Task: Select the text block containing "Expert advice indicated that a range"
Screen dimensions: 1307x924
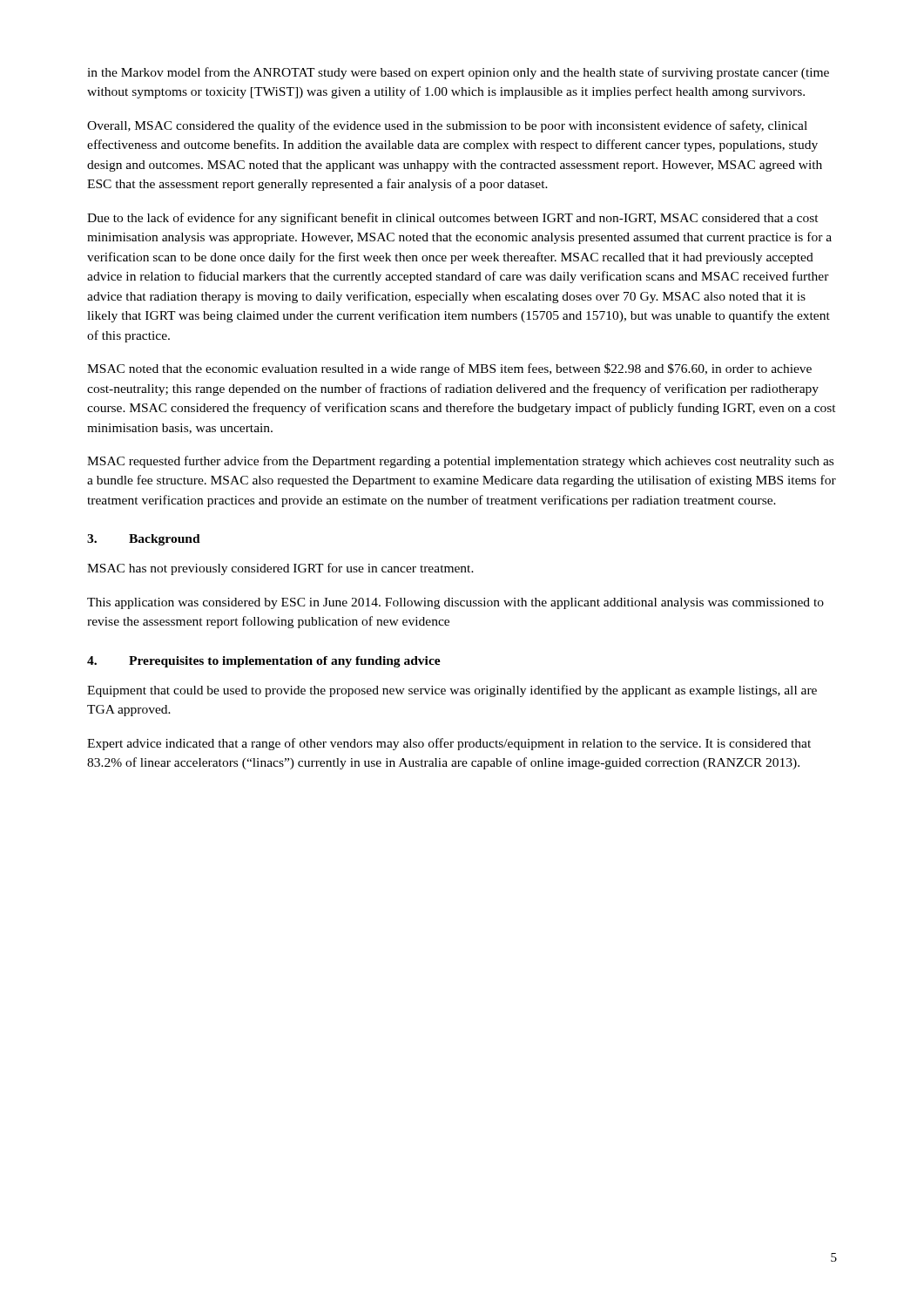Action: (462, 753)
